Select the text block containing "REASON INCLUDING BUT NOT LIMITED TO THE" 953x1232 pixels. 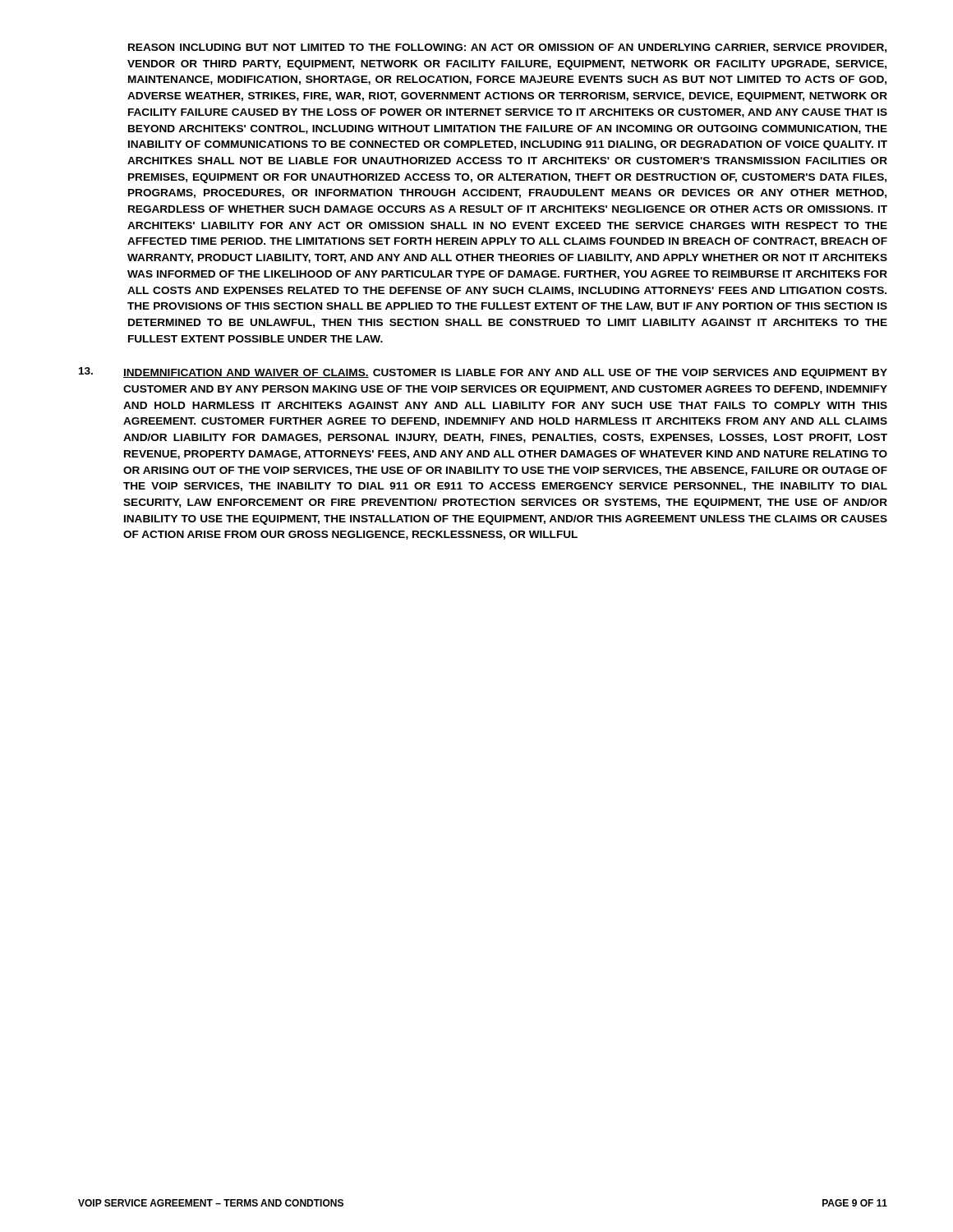(507, 193)
